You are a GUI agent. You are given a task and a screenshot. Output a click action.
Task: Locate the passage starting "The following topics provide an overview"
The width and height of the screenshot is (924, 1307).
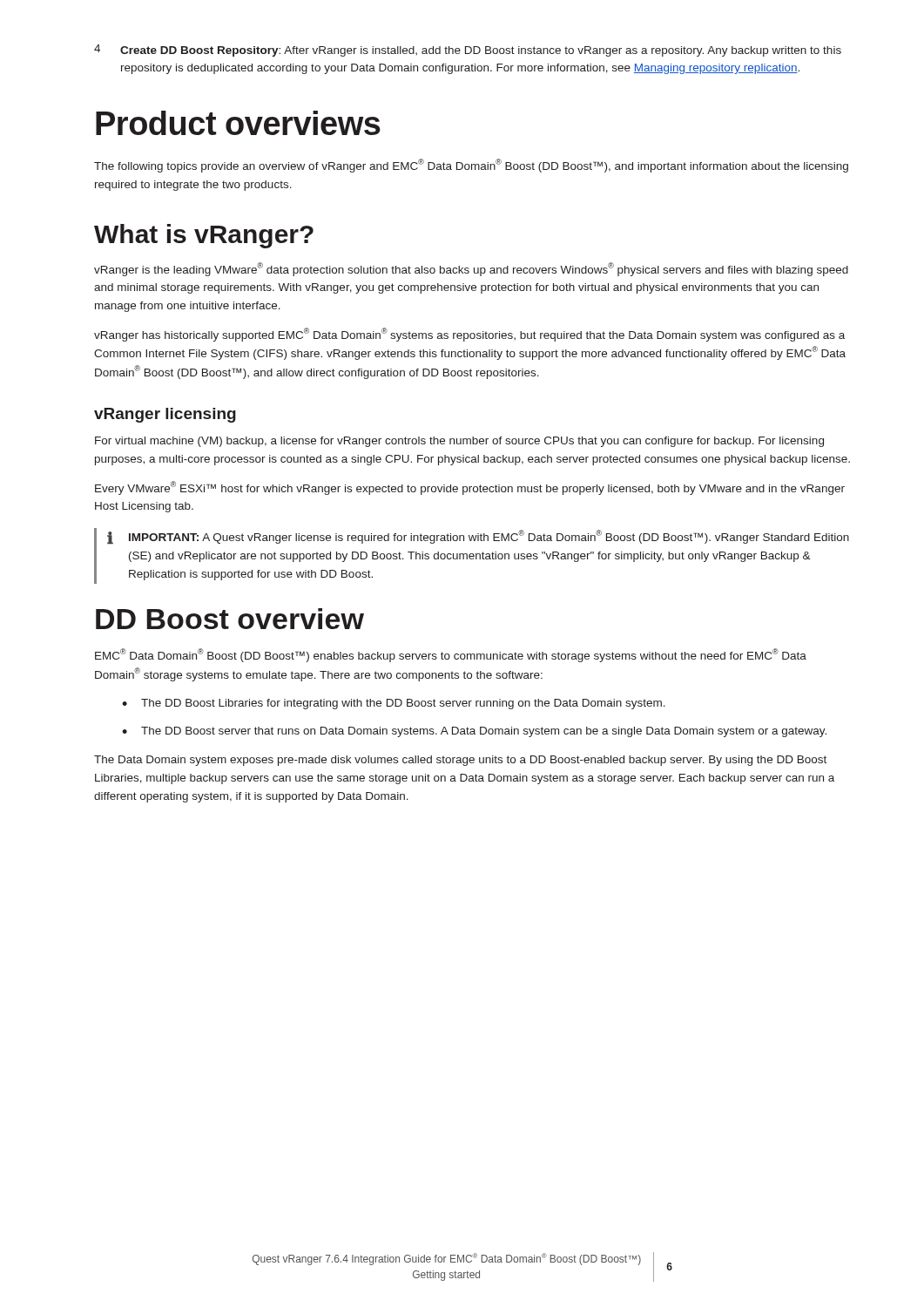pyautogui.click(x=474, y=175)
